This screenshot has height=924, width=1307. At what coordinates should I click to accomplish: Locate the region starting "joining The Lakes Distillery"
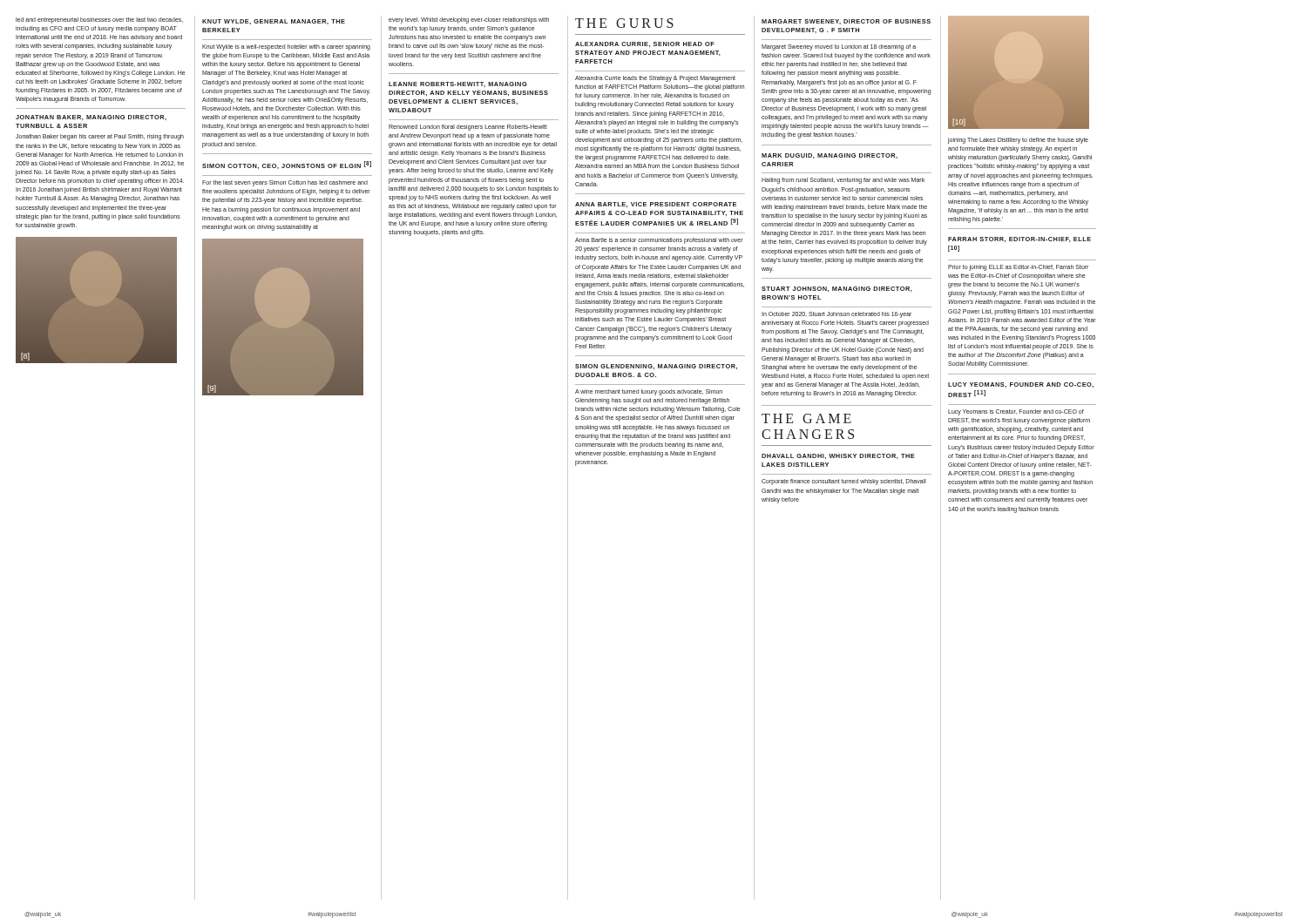(x=1021, y=180)
